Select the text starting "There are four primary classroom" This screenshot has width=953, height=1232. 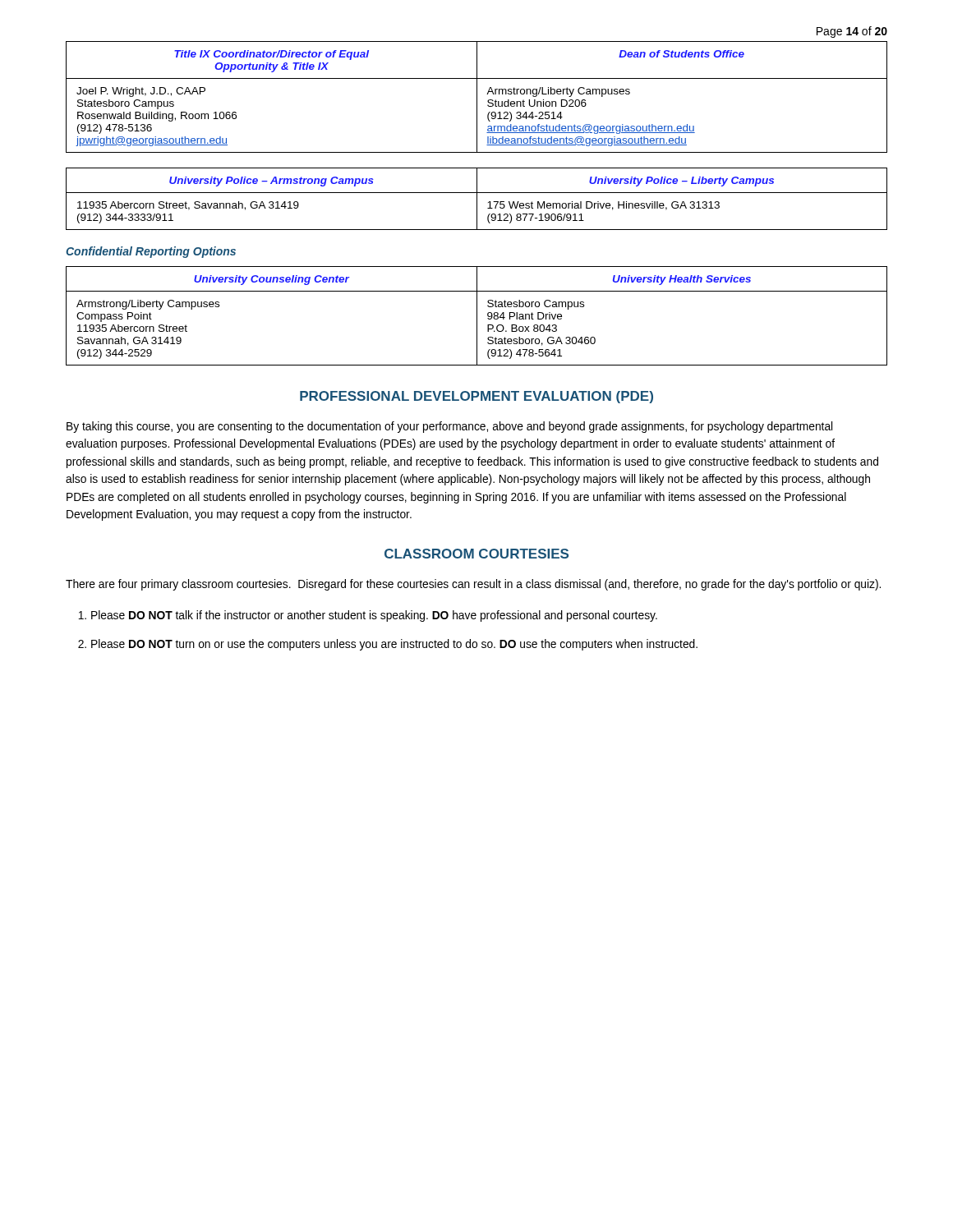474,585
